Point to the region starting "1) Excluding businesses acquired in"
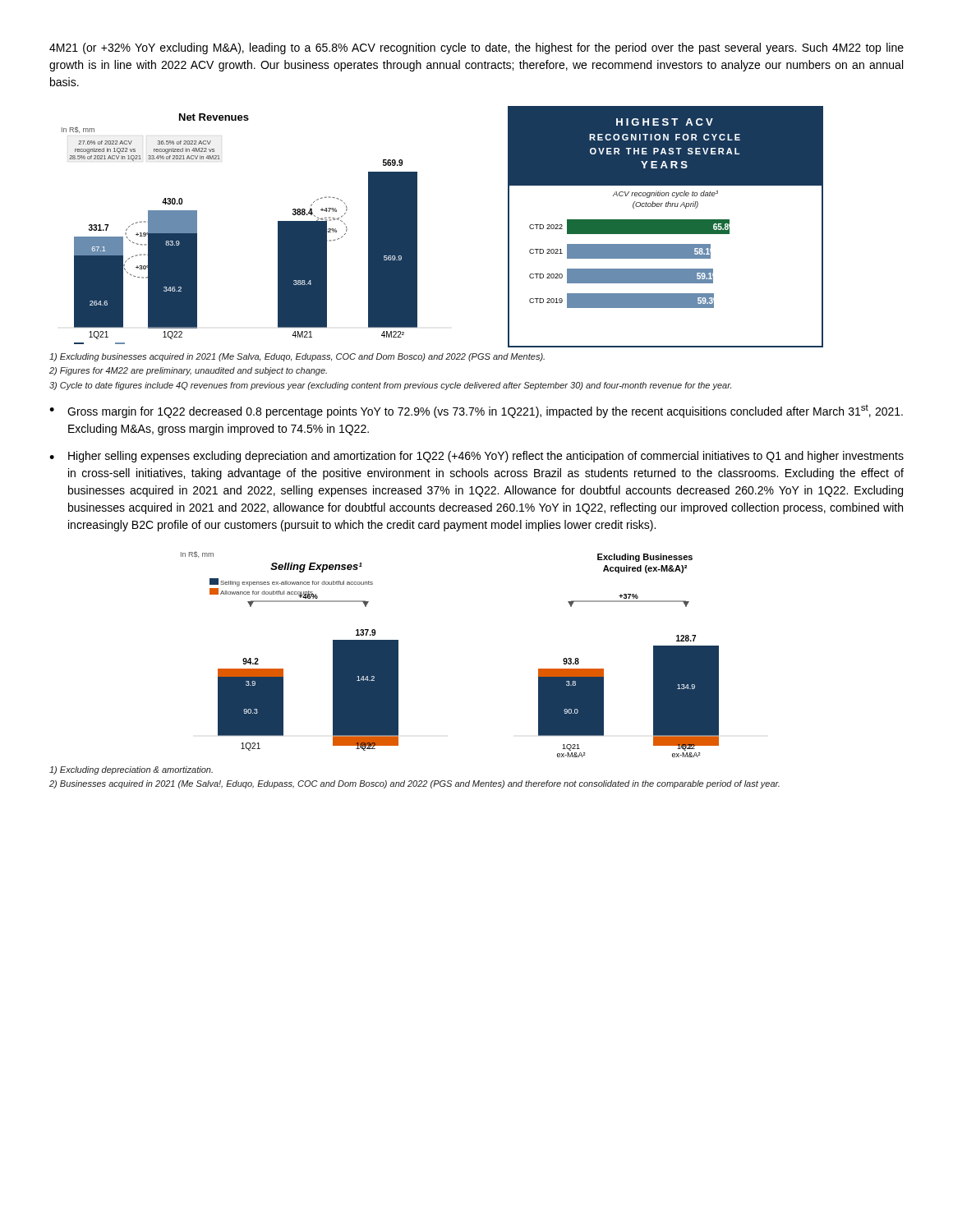This screenshot has height=1232, width=953. 297,356
